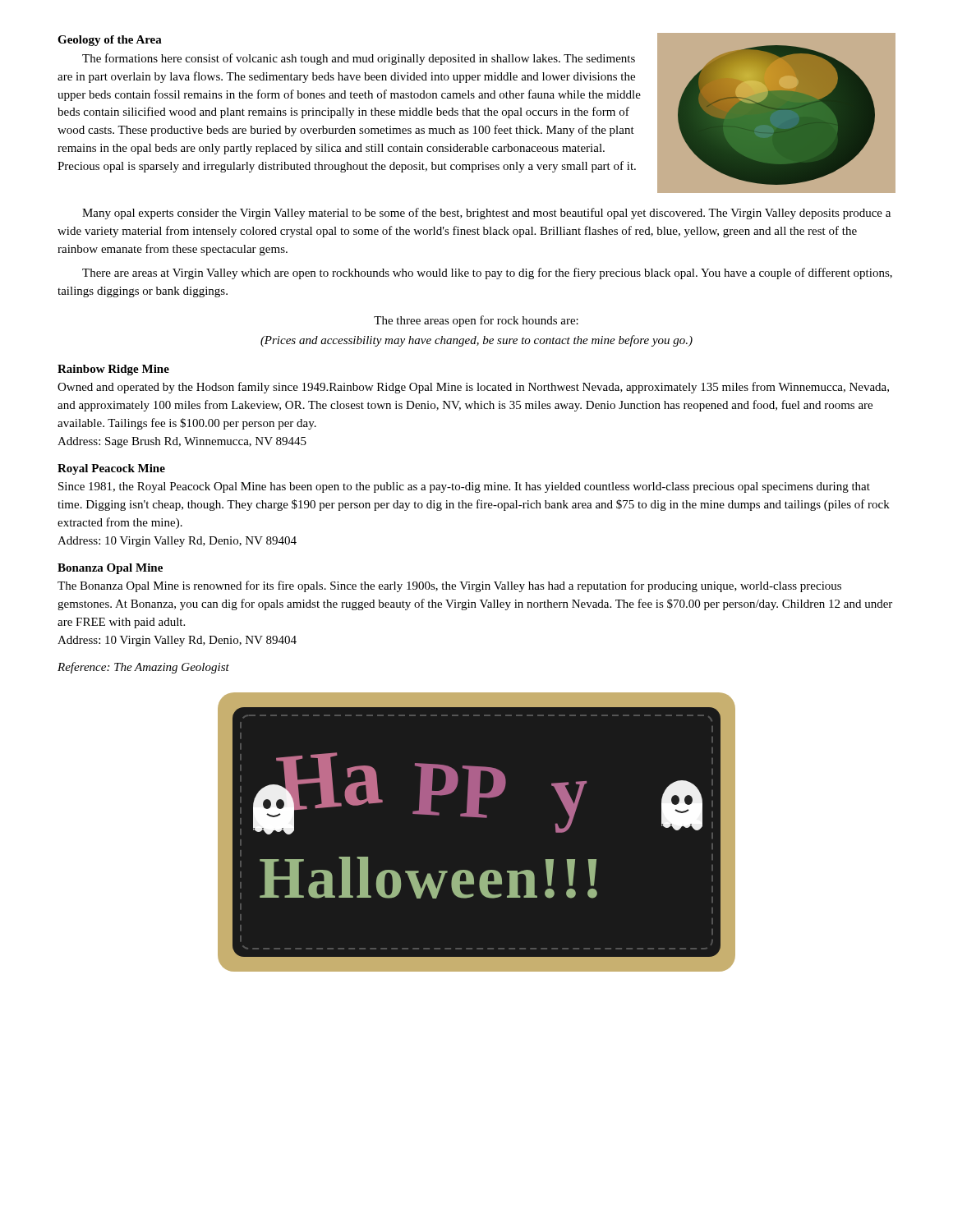This screenshot has height=1232, width=953.
Task: Select the element starting "Rainbow Ridge Mine"
Action: (113, 369)
